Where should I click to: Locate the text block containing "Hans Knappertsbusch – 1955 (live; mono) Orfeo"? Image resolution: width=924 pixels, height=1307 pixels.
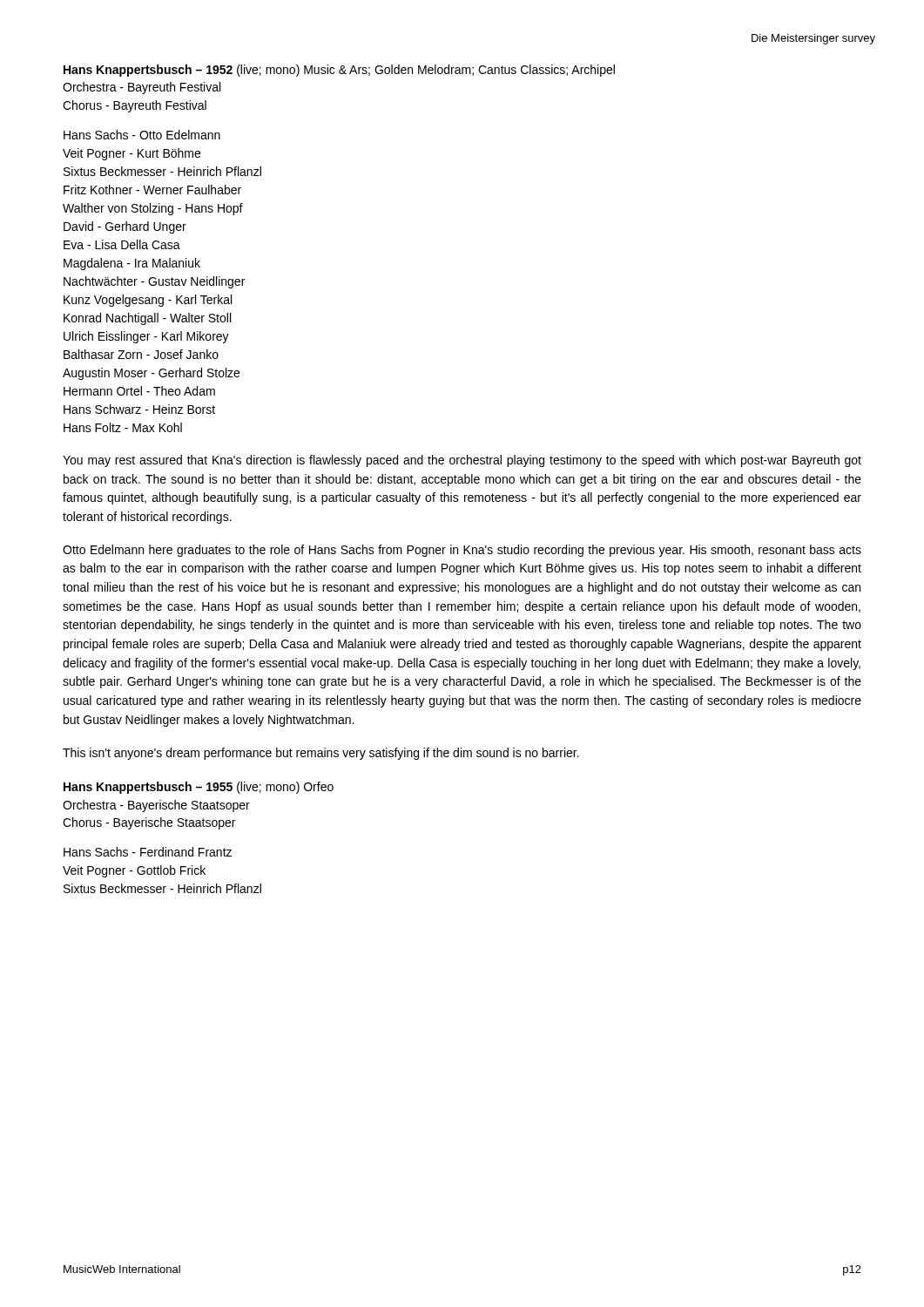pos(199,788)
